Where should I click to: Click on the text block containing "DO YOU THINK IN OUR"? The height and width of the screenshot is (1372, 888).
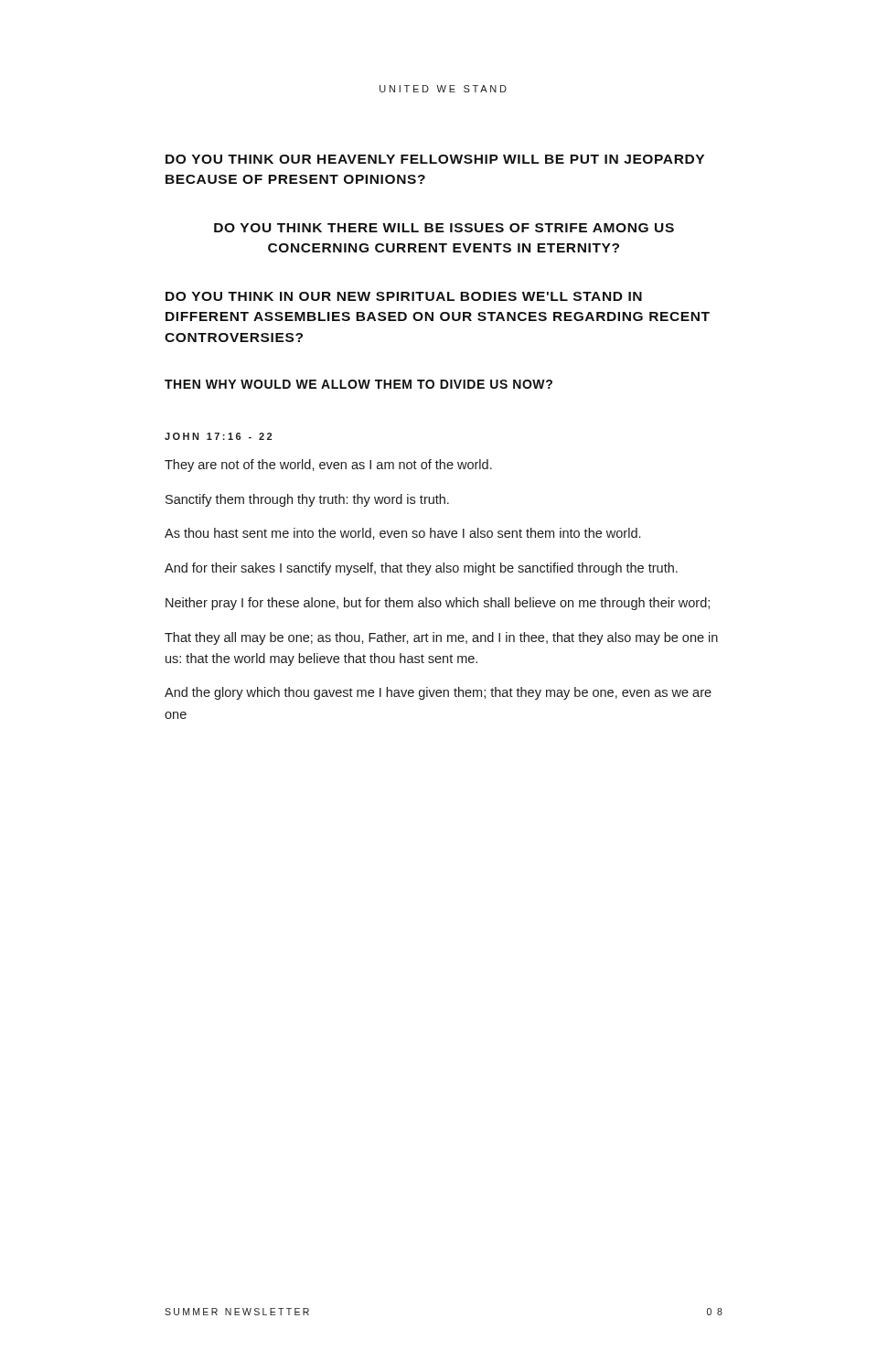coord(444,317)
